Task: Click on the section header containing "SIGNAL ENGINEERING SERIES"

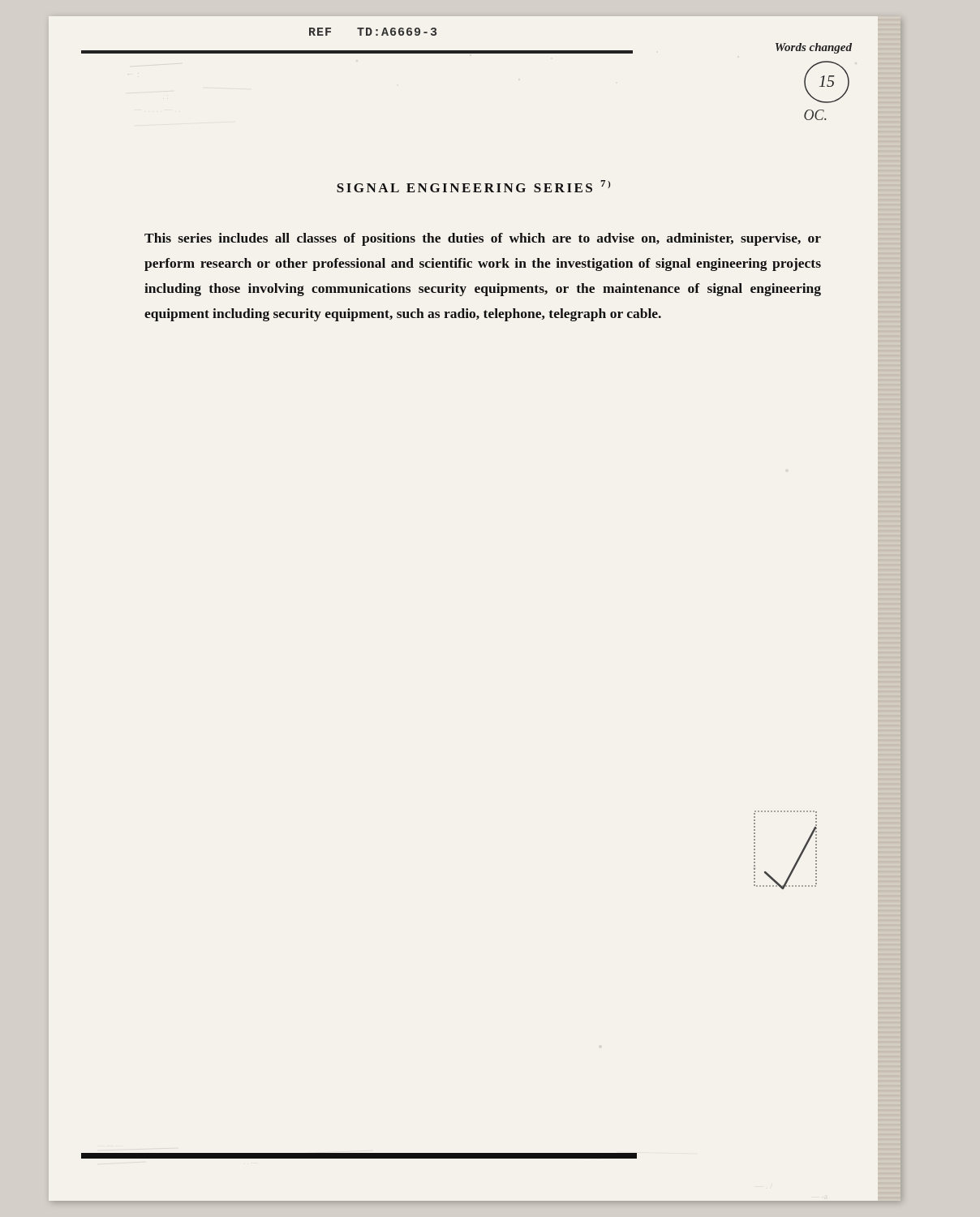Action: tap(475, 186)
